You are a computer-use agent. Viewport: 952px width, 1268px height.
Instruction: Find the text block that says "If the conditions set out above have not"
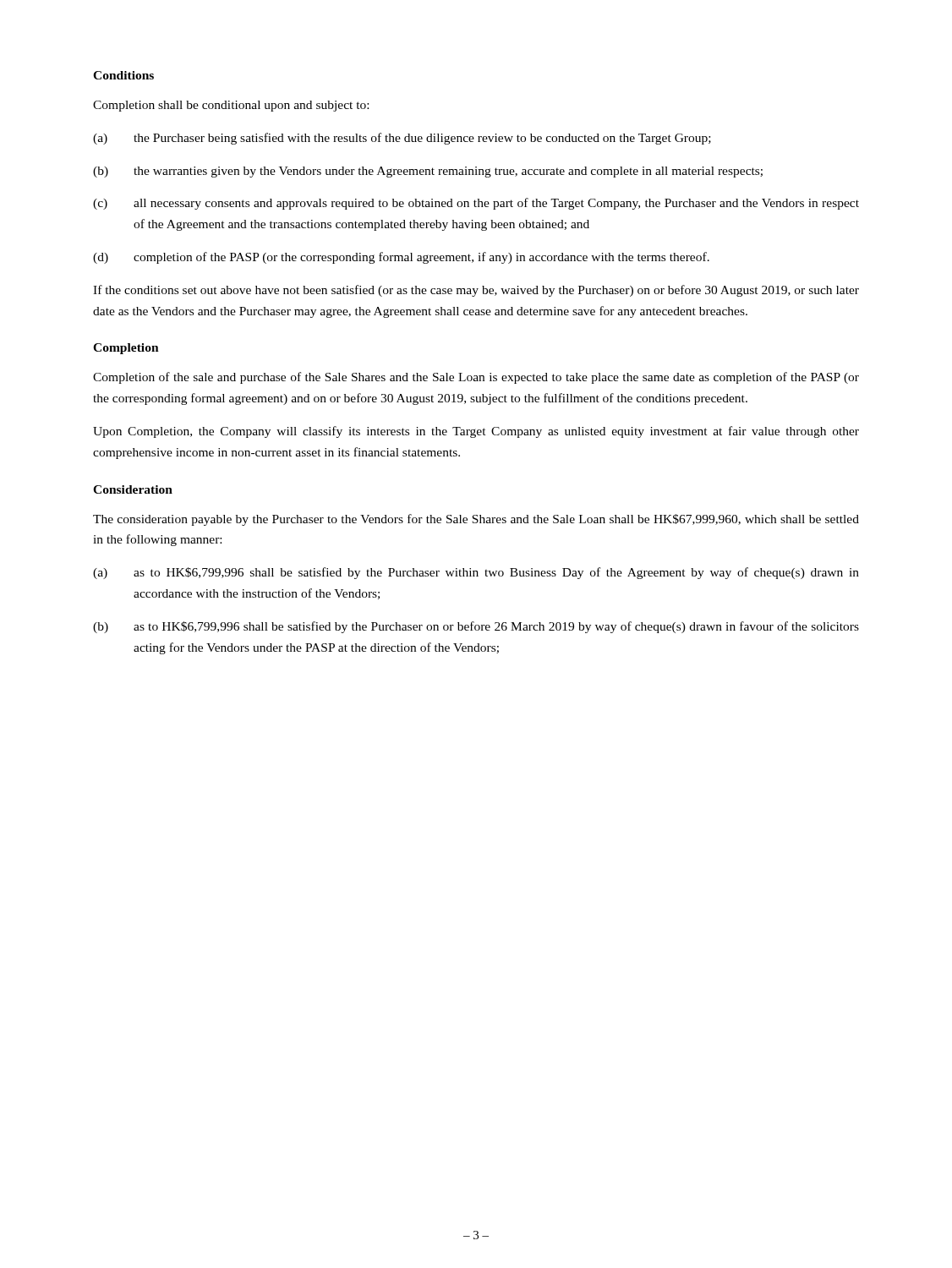pos(476,301)
